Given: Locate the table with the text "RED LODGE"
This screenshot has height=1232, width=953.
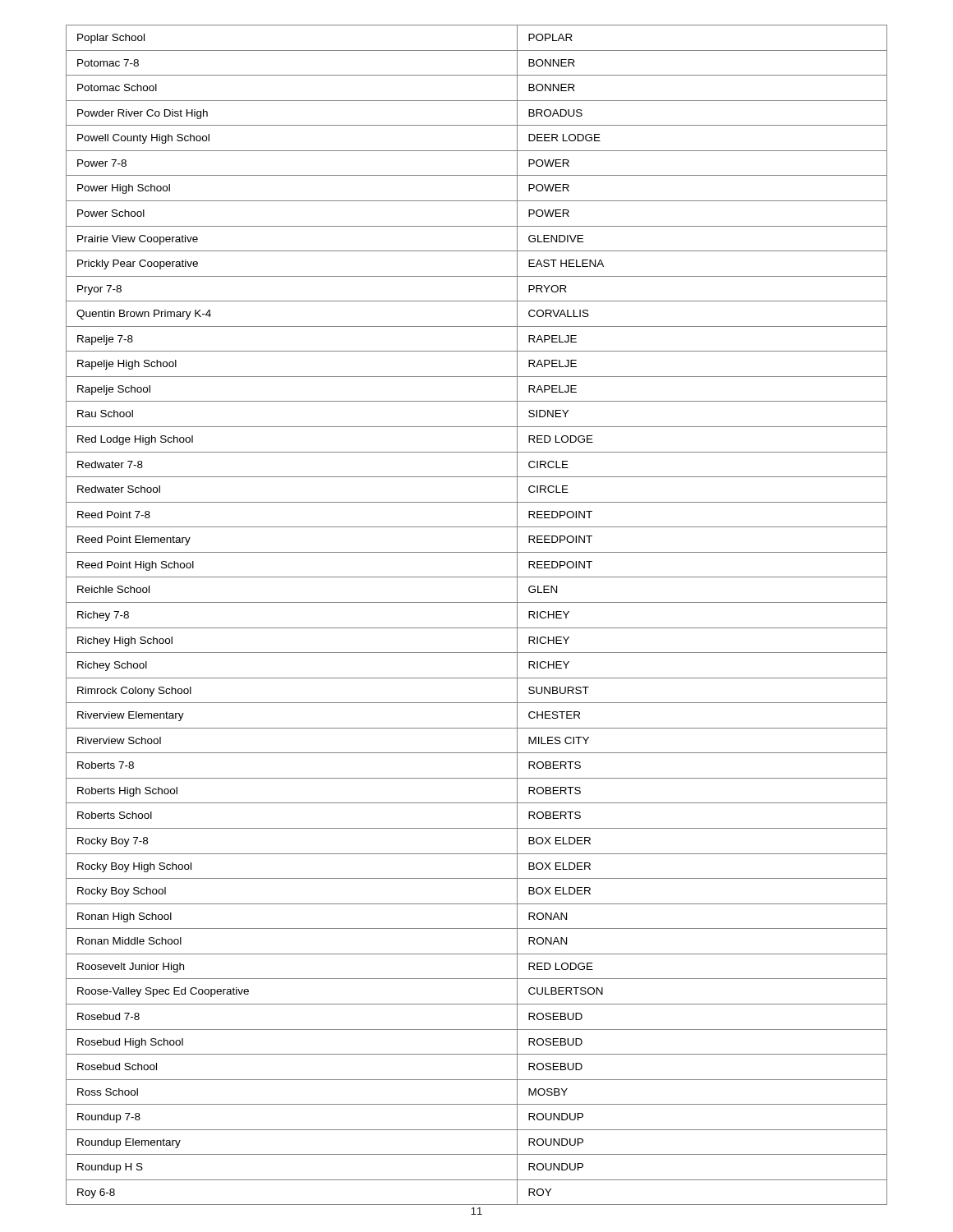Looking at the screenshot, I should [x=476, y=615].
